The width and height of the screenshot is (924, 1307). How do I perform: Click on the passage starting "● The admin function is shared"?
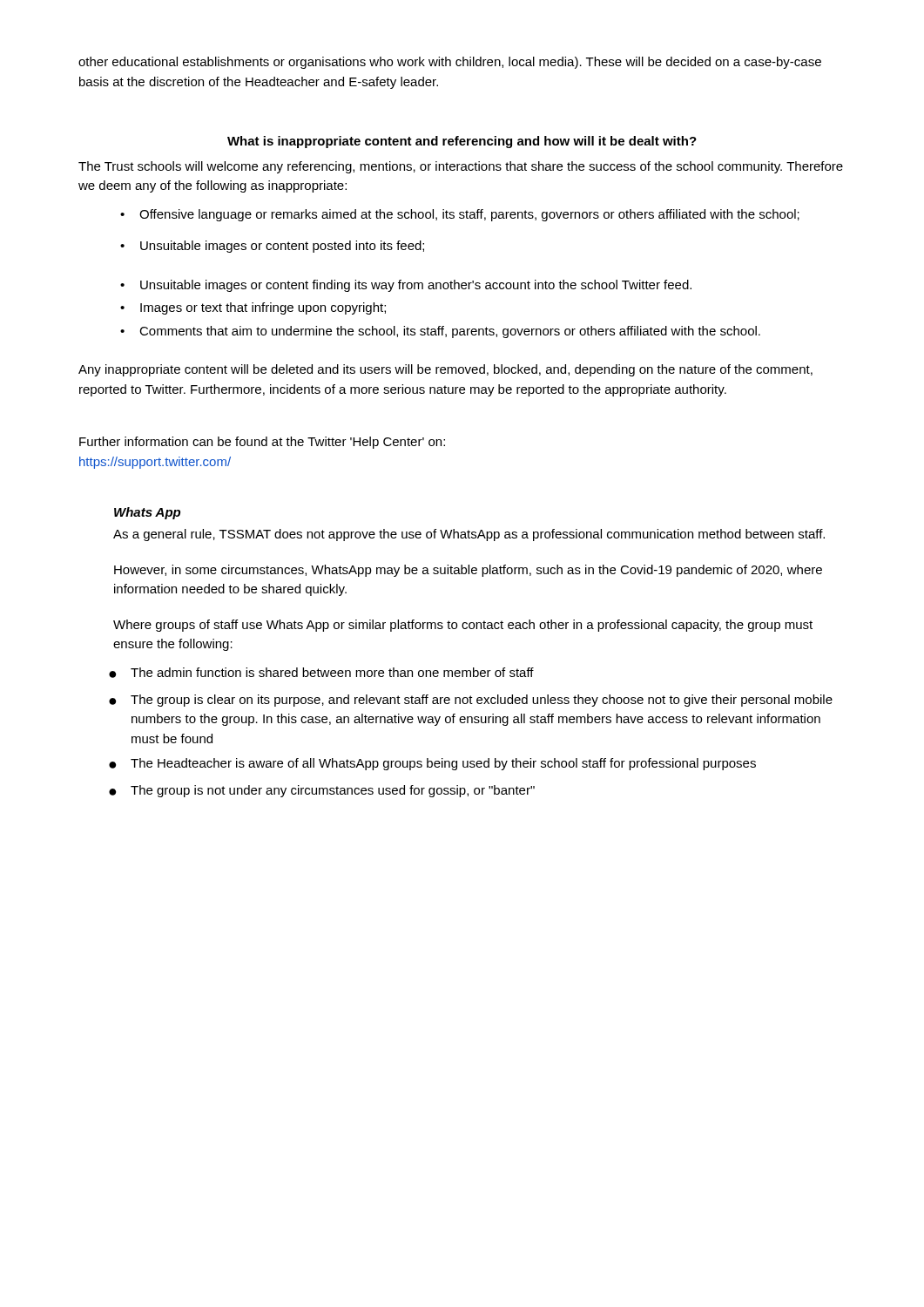pos(475,674)
